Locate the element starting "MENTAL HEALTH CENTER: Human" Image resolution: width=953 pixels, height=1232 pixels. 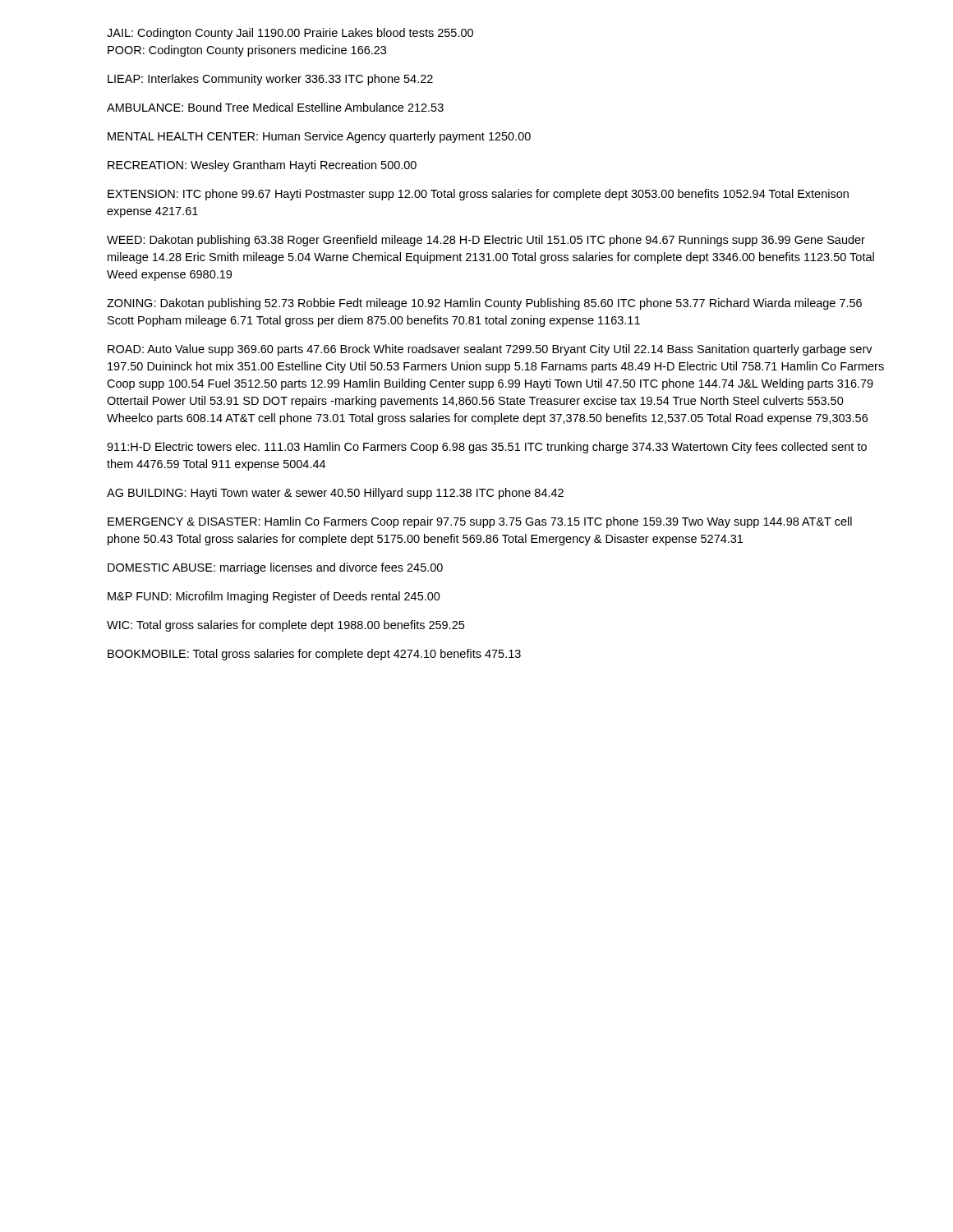pos(319,136)
